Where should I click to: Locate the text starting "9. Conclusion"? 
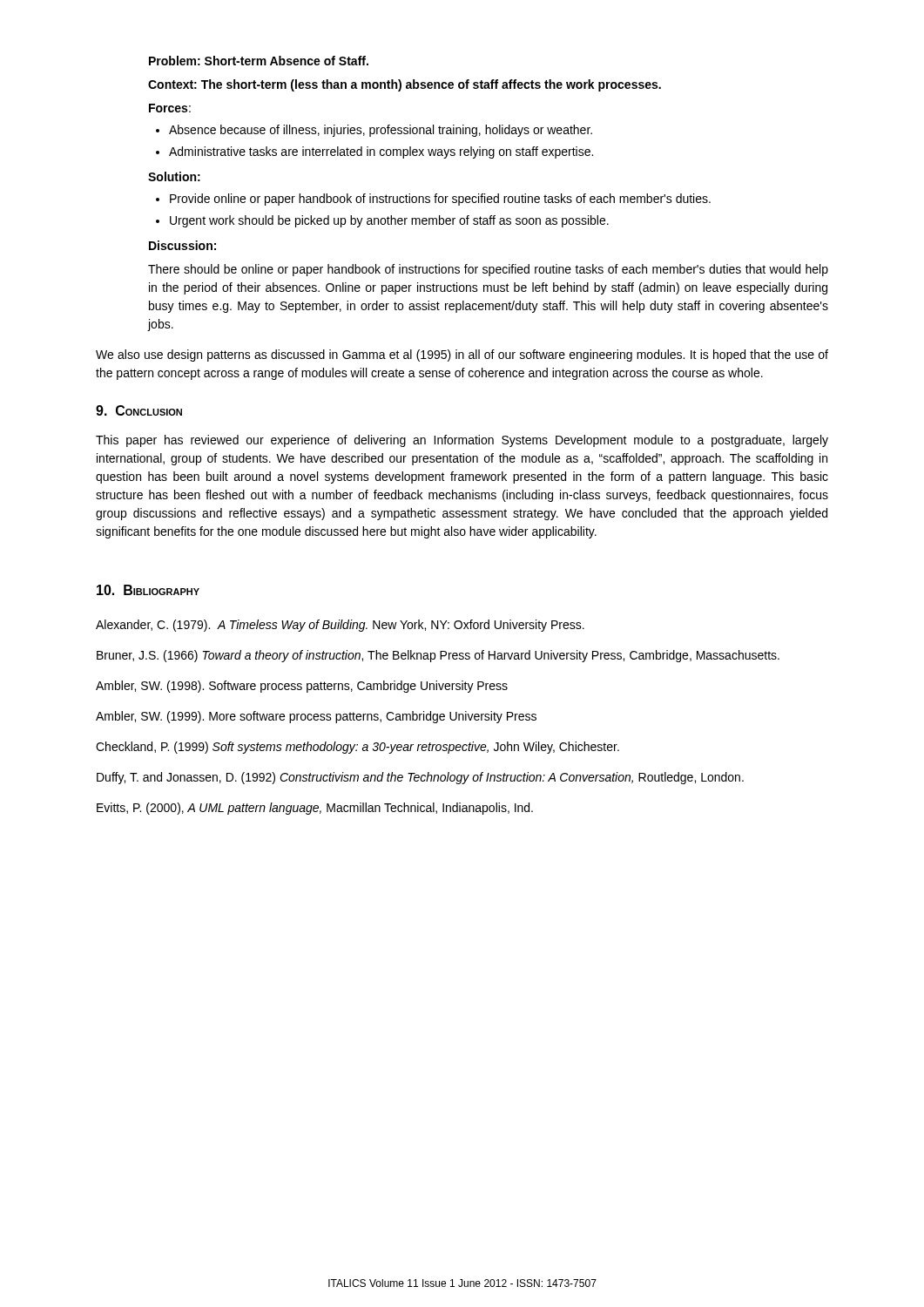[x=139, y=411]
